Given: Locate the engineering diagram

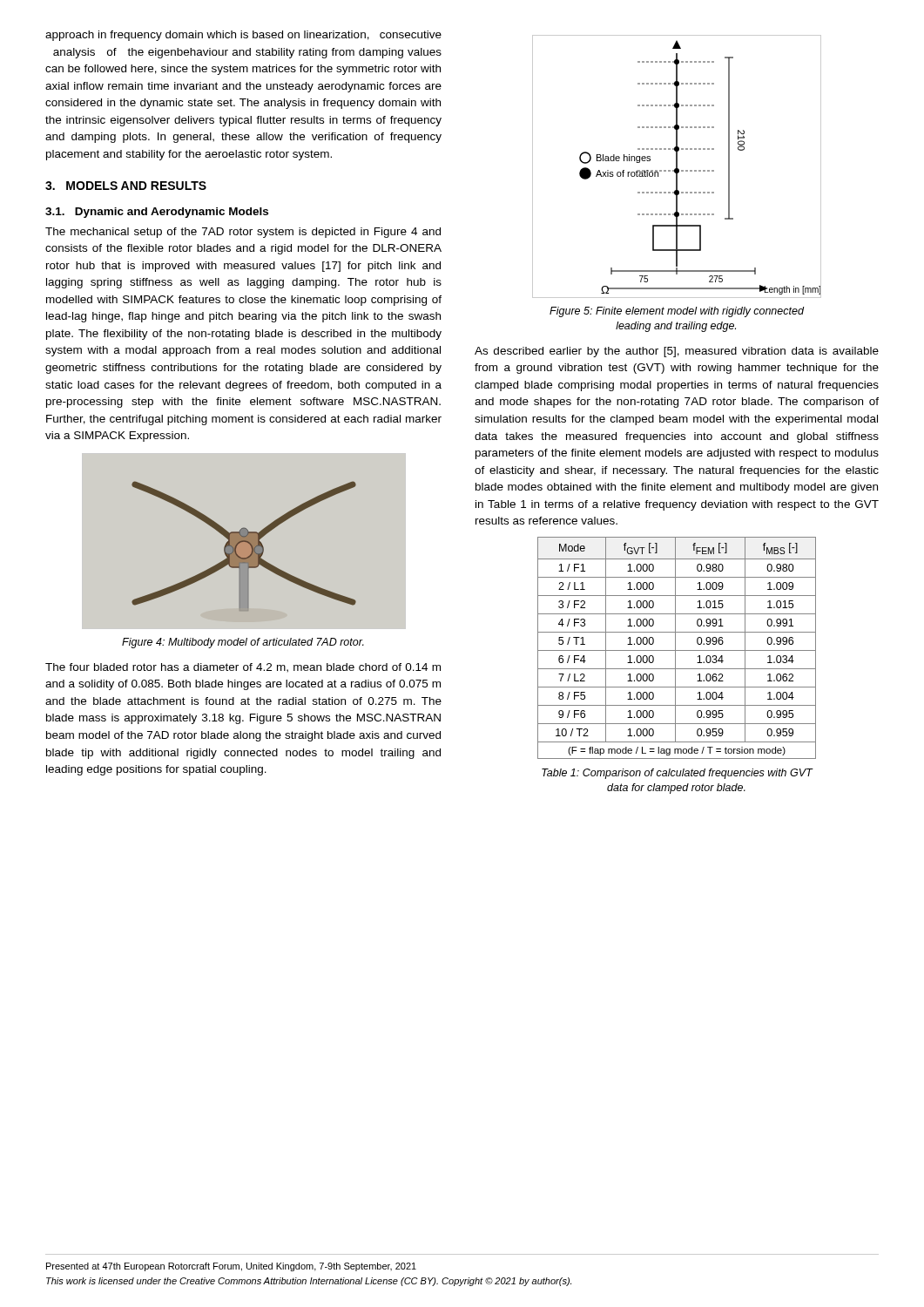Looking at the screenshot, I should pyautogui.click(x=677, y=168).
